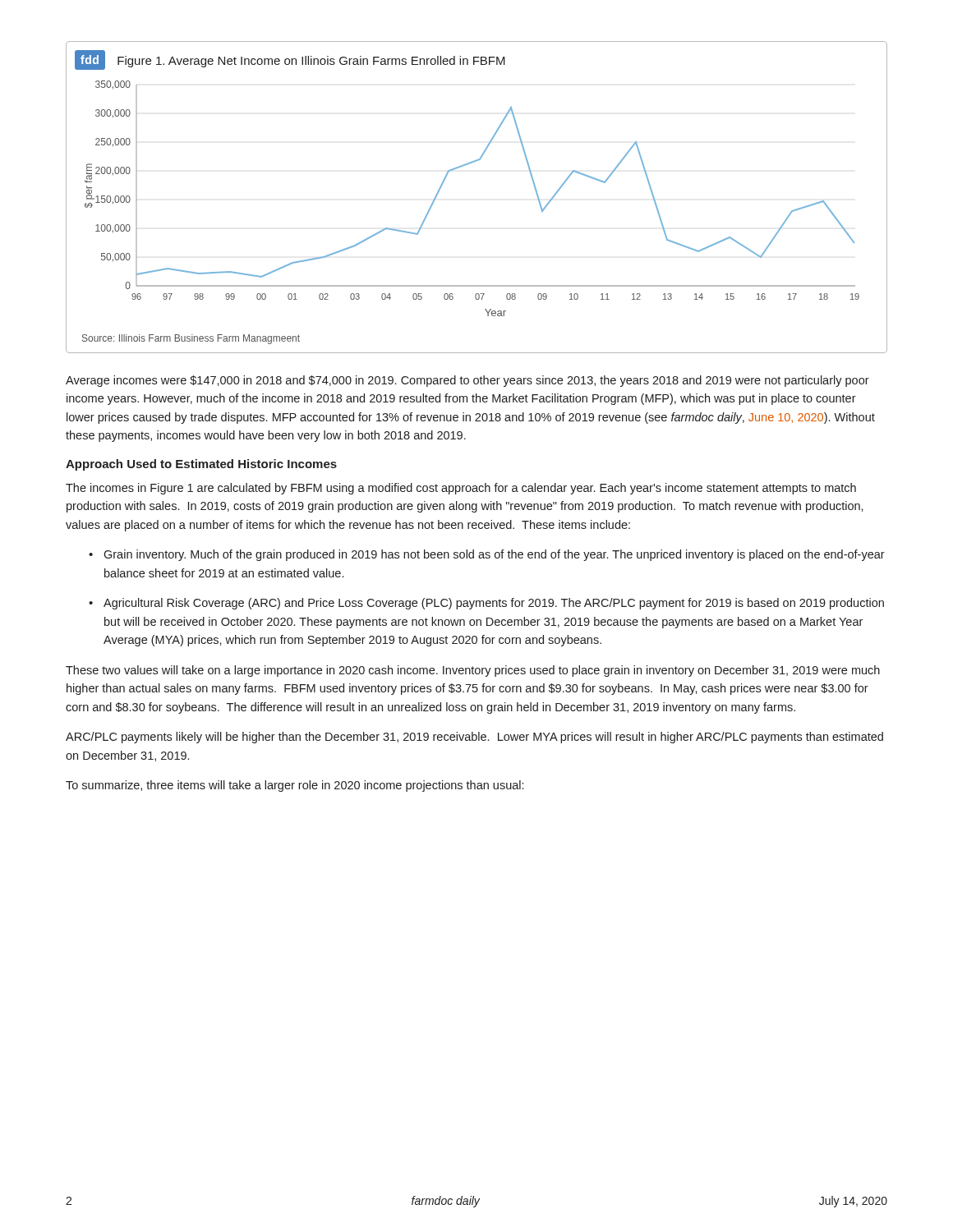Navigate to the region starting "The incomes in Figure 1"
The image size is (953, 1232).
tap(465, 506)
